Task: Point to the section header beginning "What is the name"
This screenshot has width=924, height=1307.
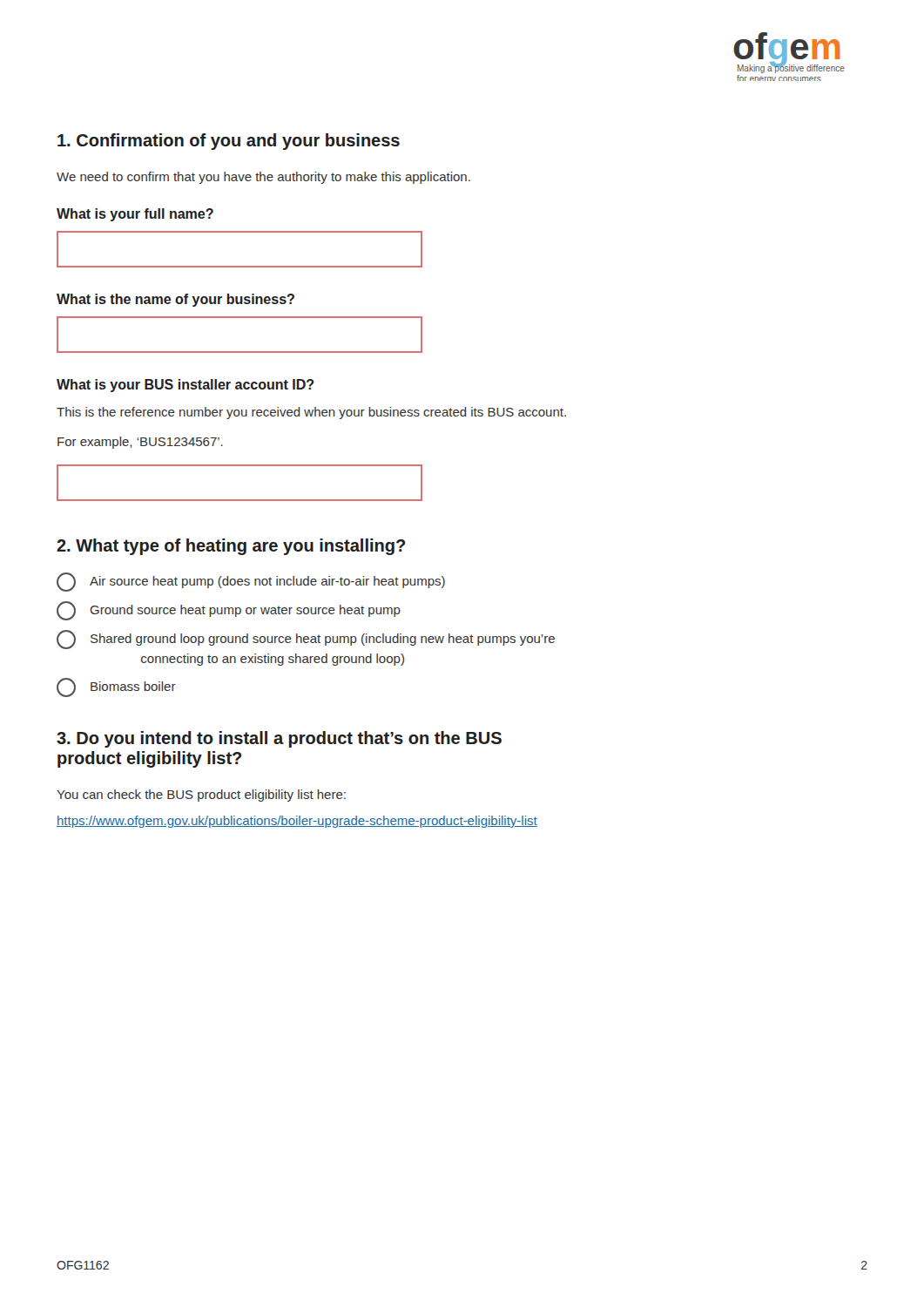Action: 175,300
